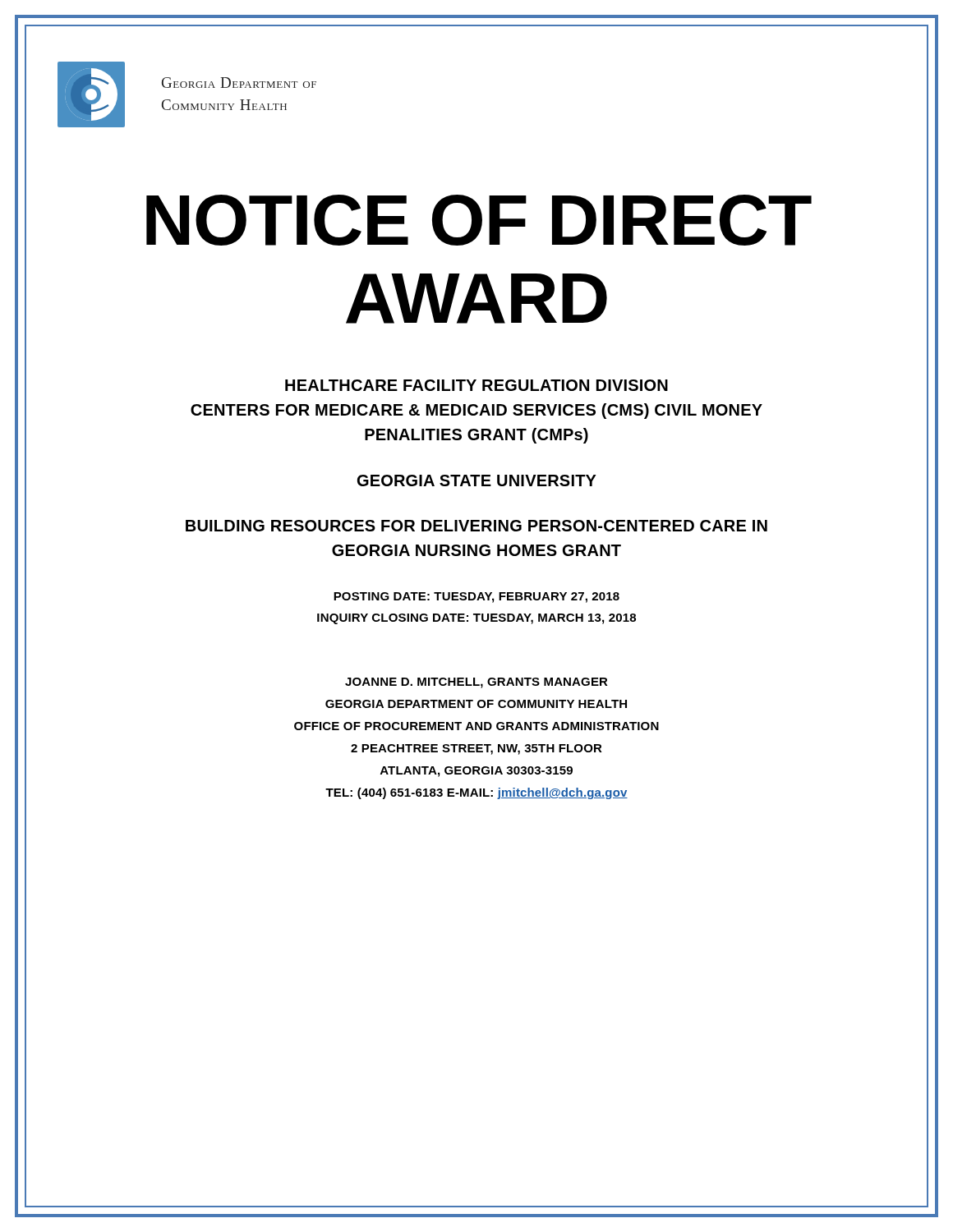Where is the passage that starts "JOANNE D. MITCHELL, GRANTS"?
Viewport: 953px width, 1232px height.
(x=476, y=737)
